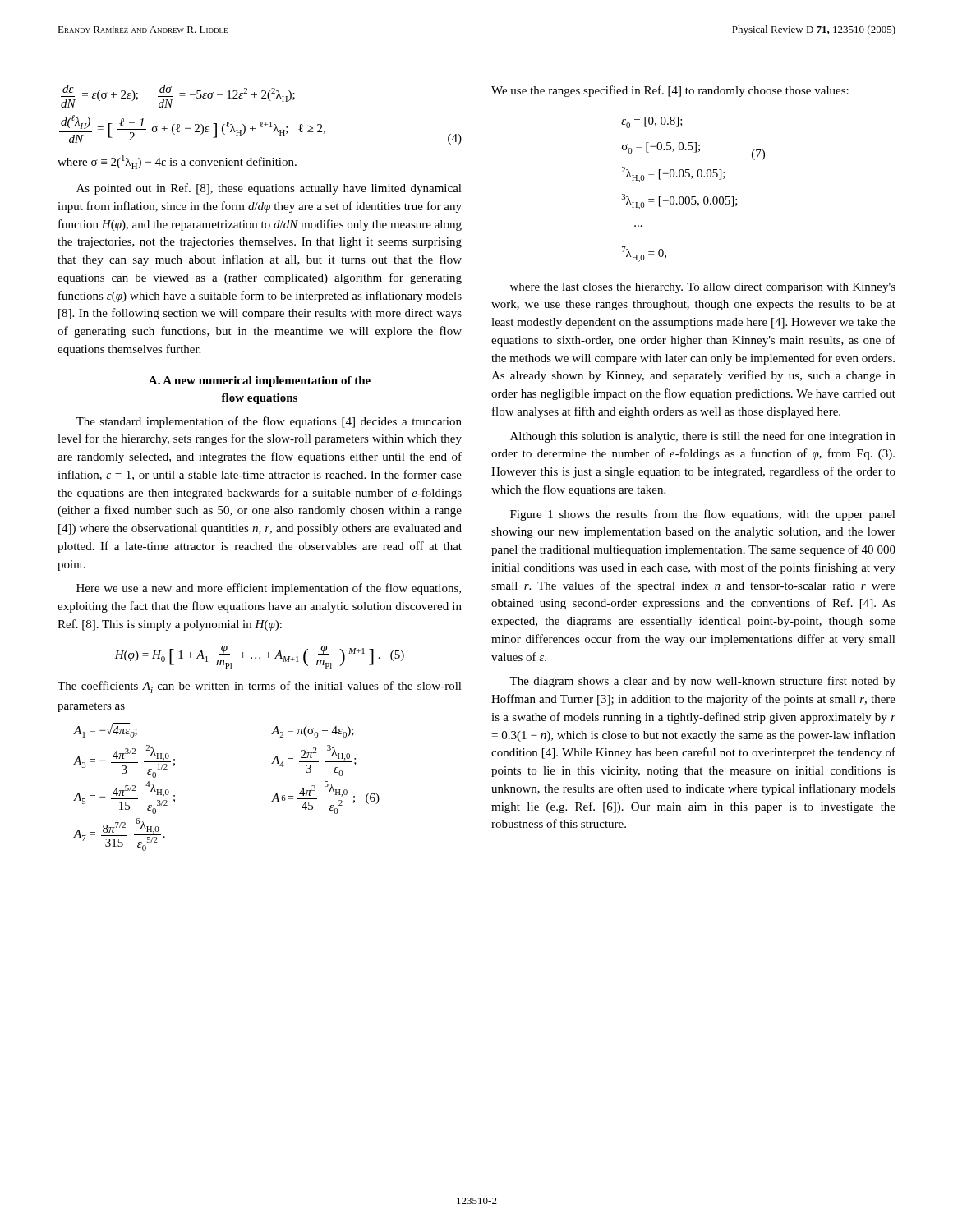The height and width of the screenshot is (1232, 953).
Task: Find the formula that says "dε dN = ε(σ + 2ε);"
Action: pyautogui.click(x=260, y=114)
